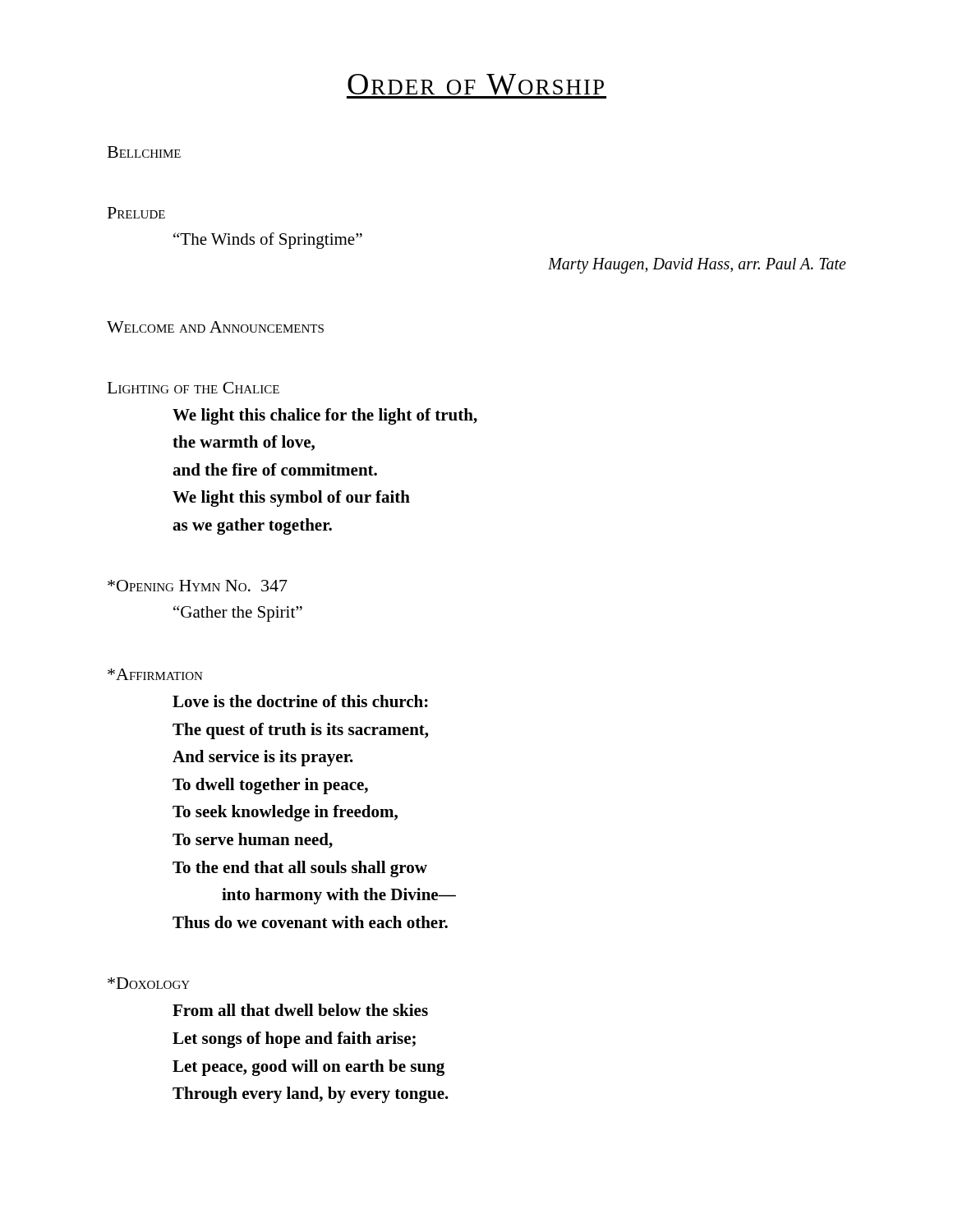The width and height of the screenshot is (953, 1232).
Task: Point to "“Gather the Spirit”"
Action: (238, 612)
